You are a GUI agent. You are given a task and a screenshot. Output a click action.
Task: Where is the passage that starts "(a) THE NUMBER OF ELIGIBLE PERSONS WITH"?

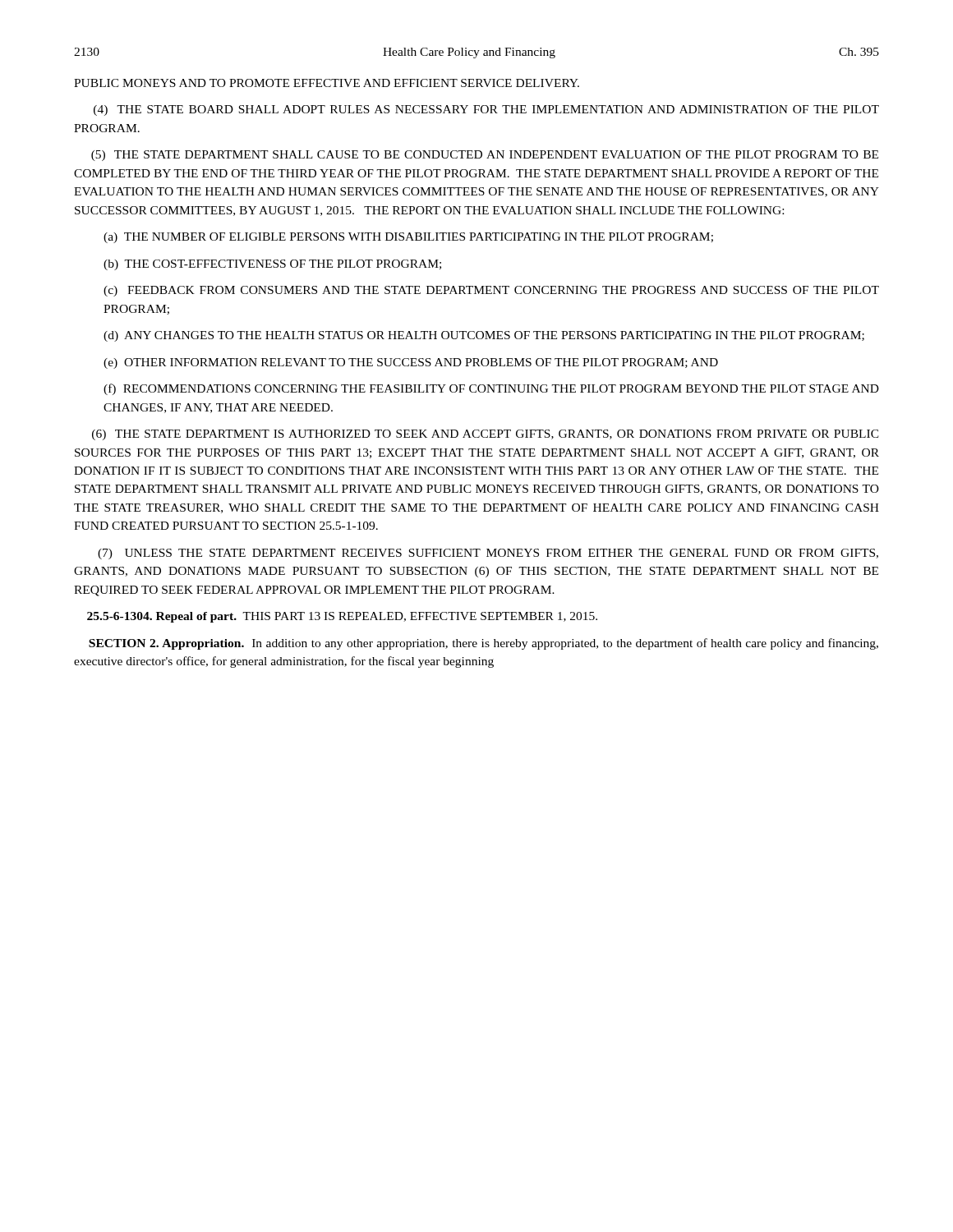[x=409, y=236]
